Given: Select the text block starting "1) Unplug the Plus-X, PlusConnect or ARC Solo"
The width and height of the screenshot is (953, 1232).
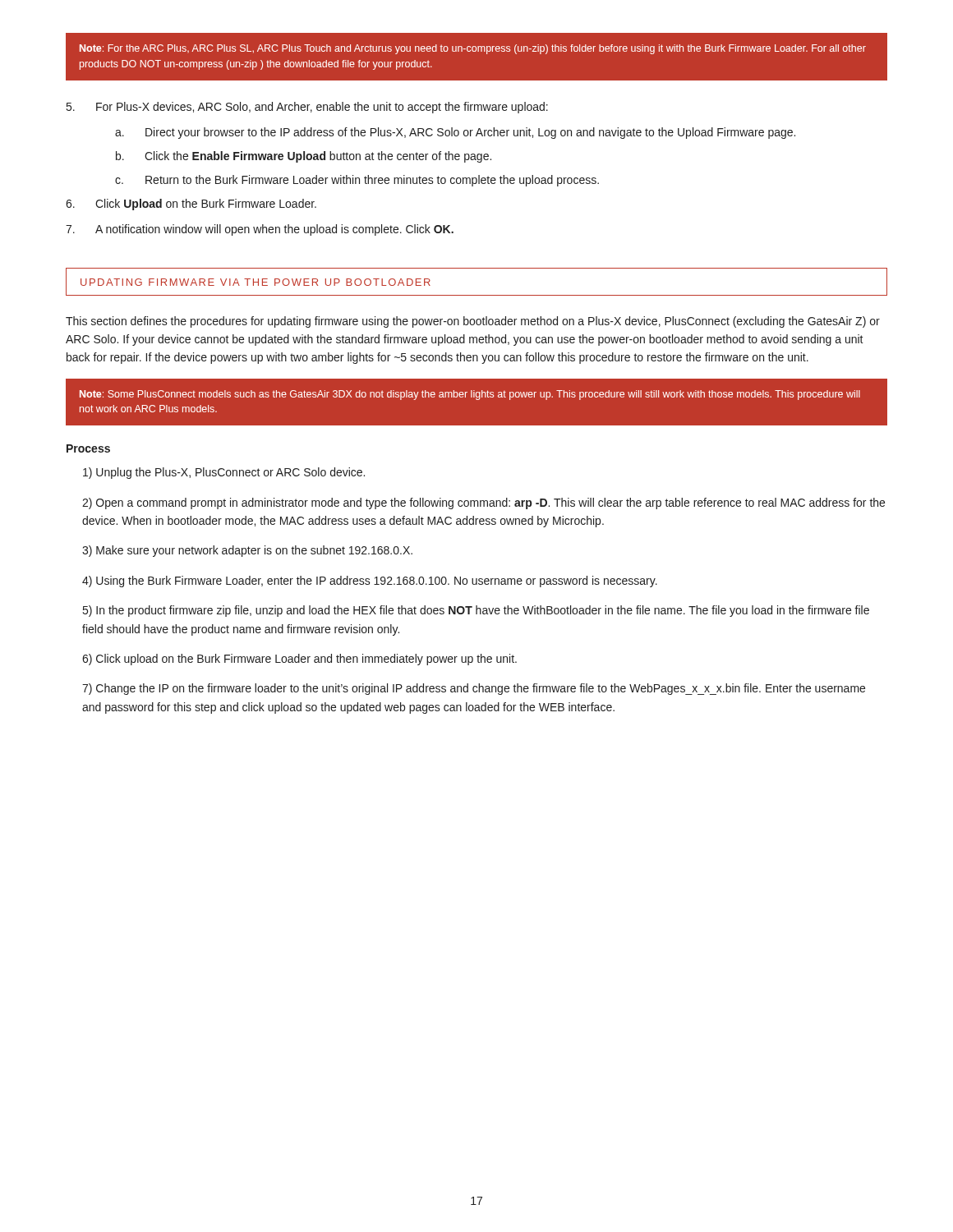Looking at the screenshot, I should tap(224, 472).
